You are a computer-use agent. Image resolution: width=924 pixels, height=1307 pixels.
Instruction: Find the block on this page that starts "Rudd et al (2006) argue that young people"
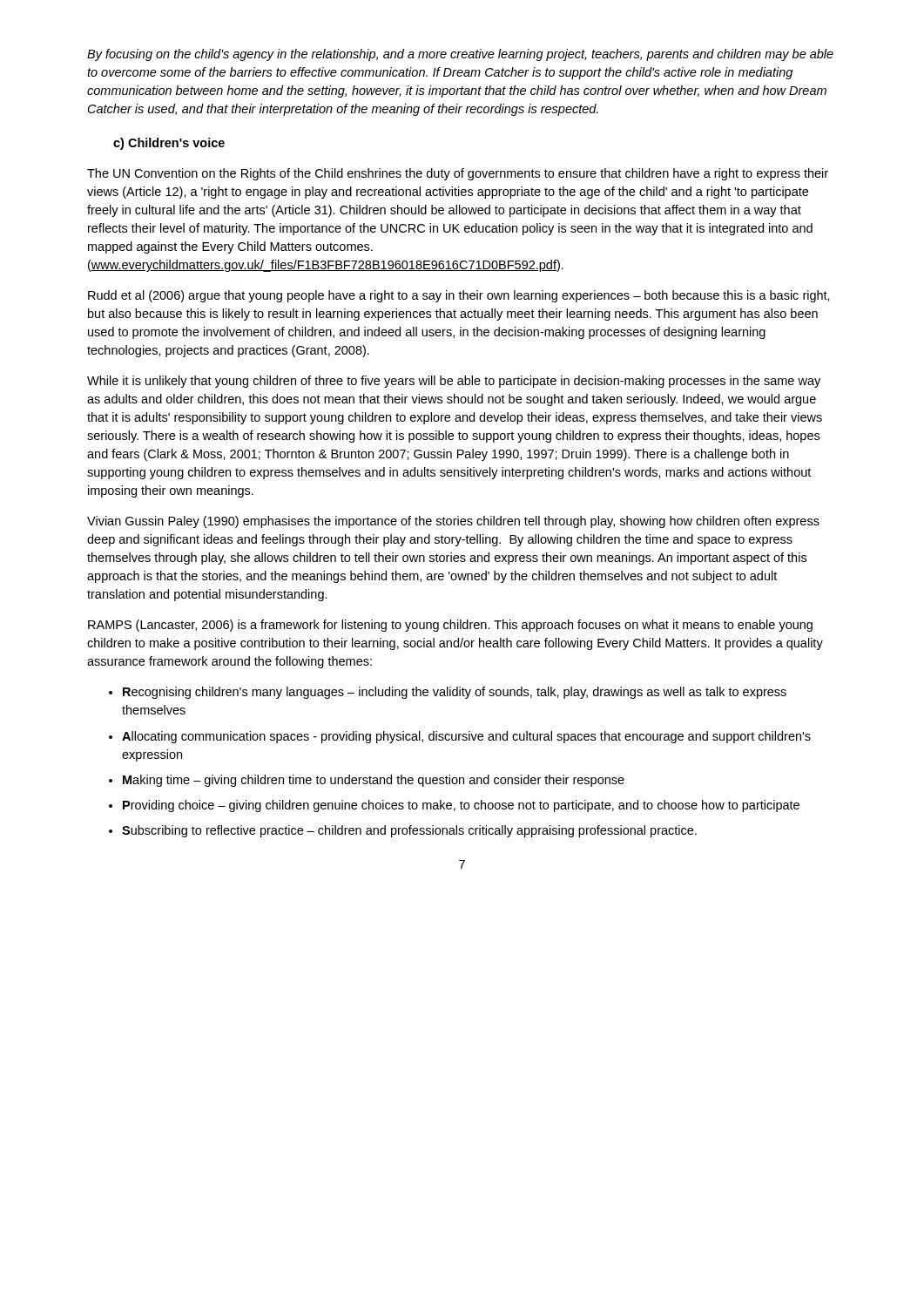[x=462, y=323]
